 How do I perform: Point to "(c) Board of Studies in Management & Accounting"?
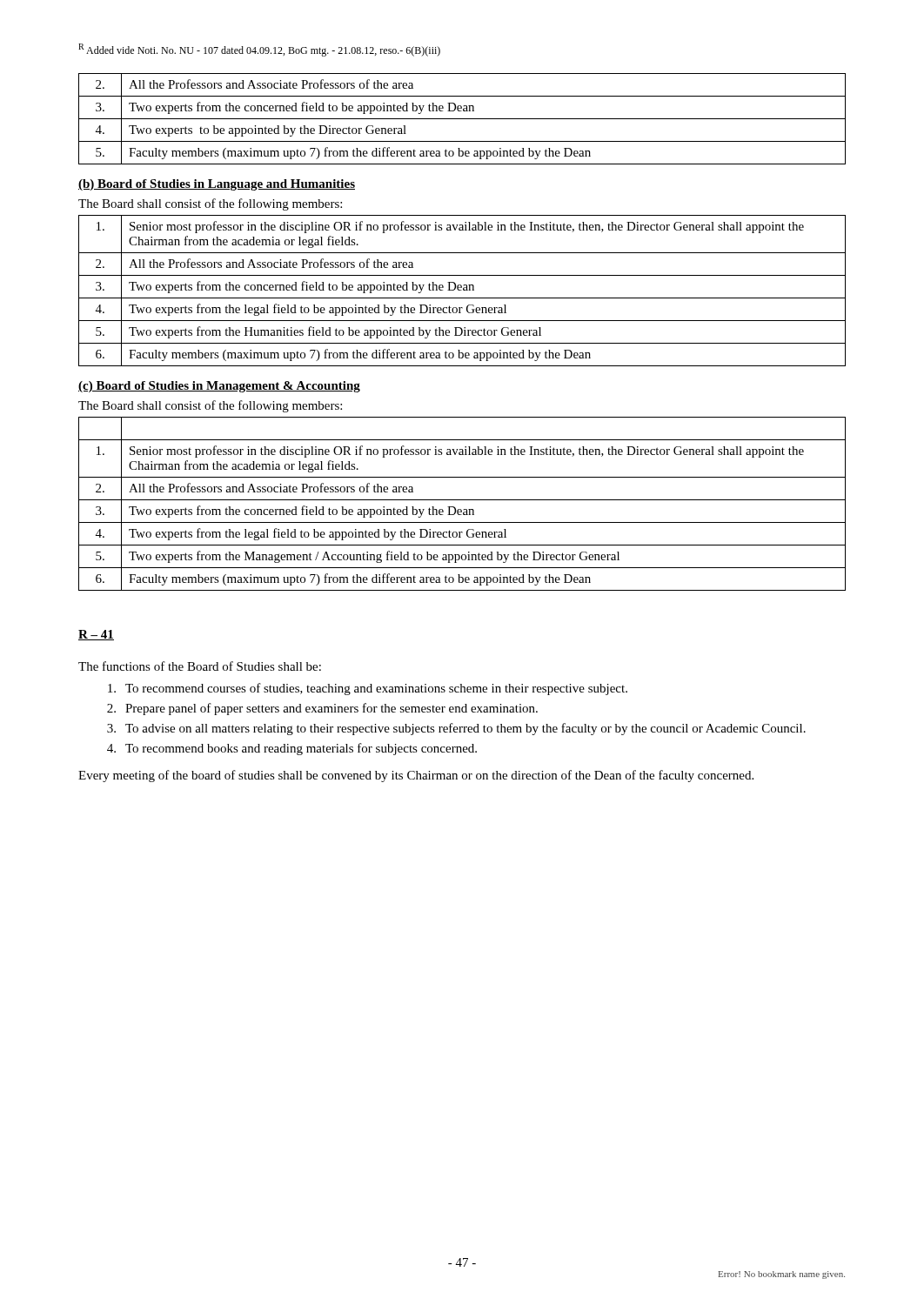(219, 385)
